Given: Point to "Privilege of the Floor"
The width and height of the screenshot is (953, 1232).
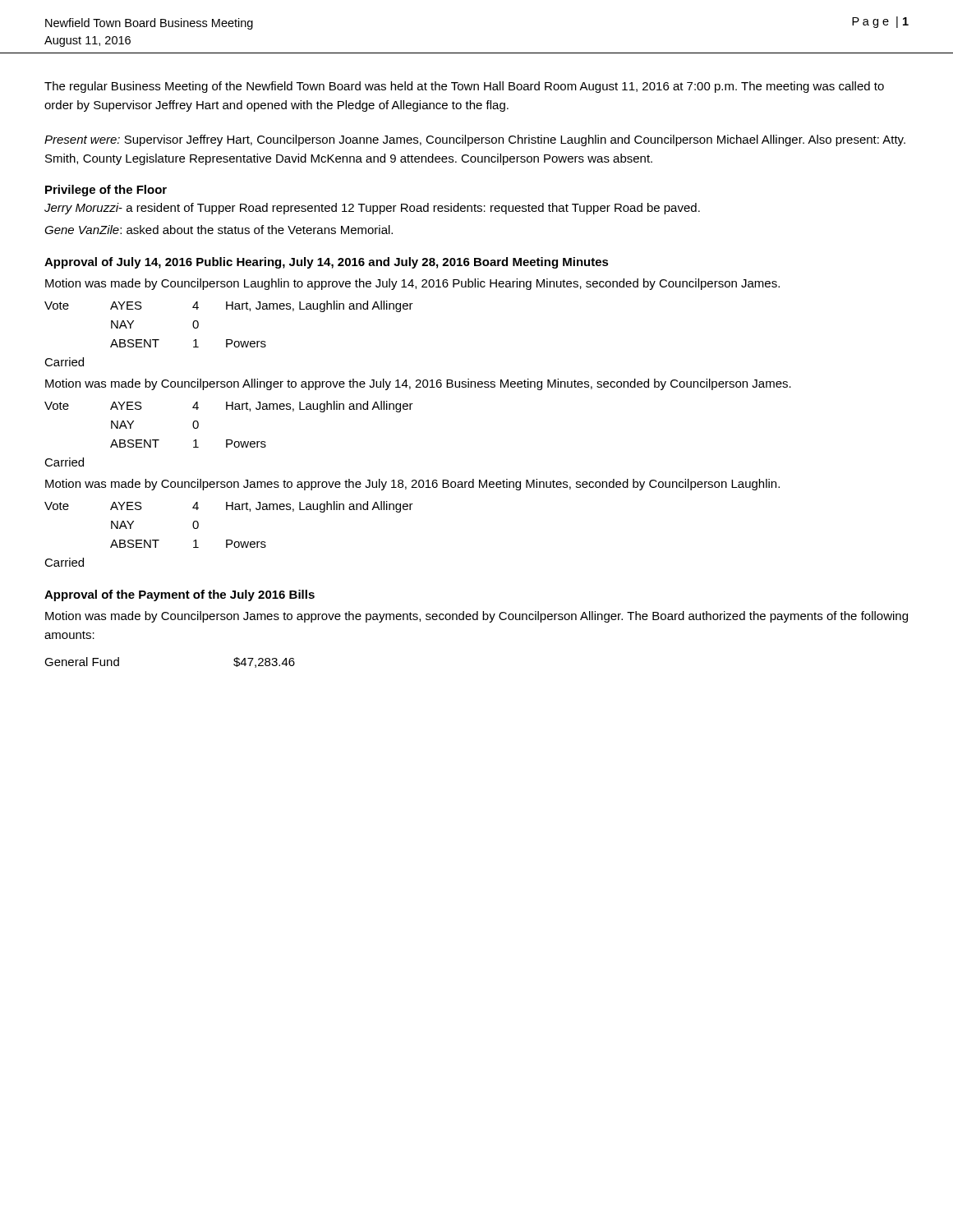Looking at the screenshot, I should [106, 189].
